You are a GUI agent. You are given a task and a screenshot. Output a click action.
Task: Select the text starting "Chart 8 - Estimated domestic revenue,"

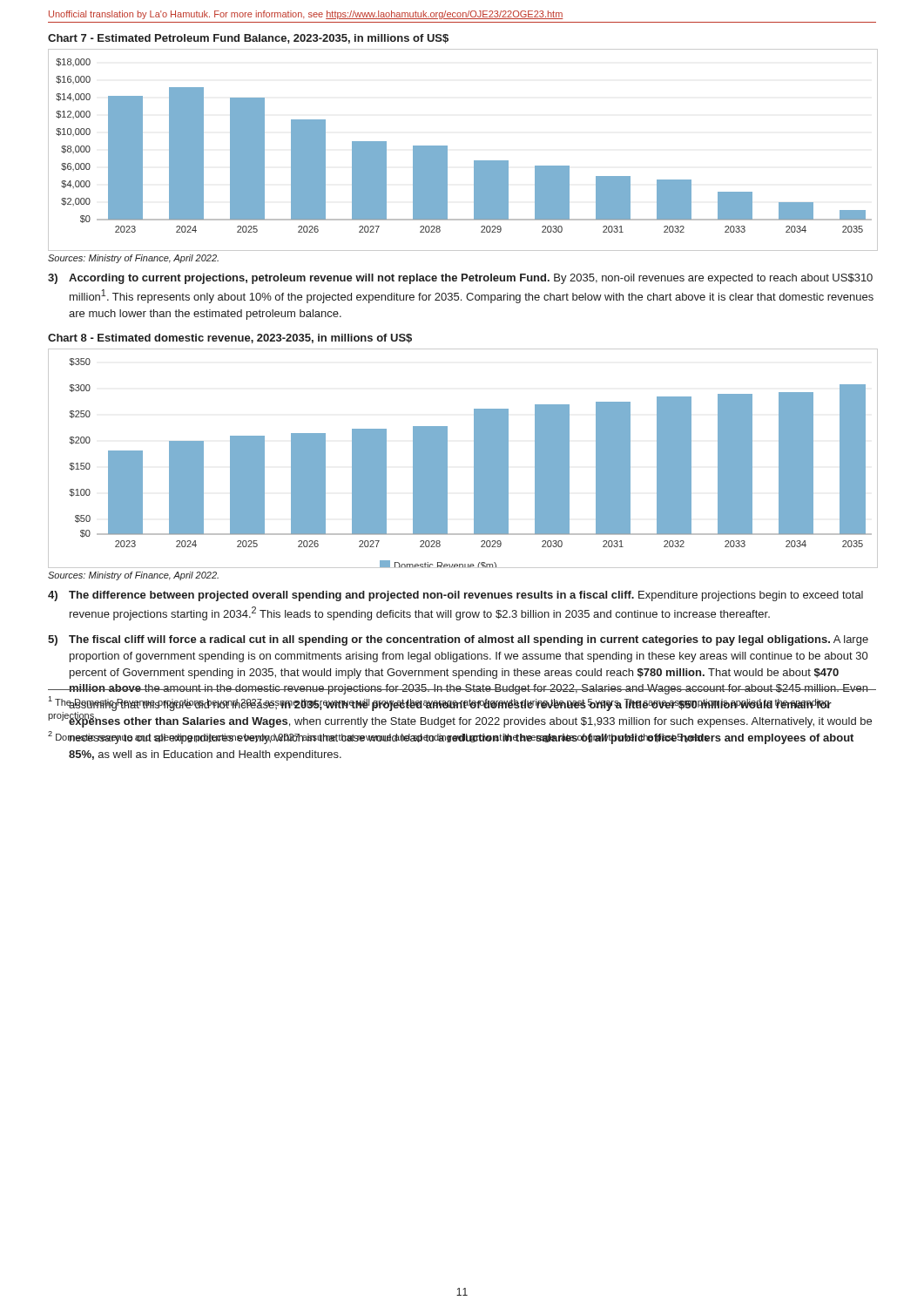coord(230,337)
